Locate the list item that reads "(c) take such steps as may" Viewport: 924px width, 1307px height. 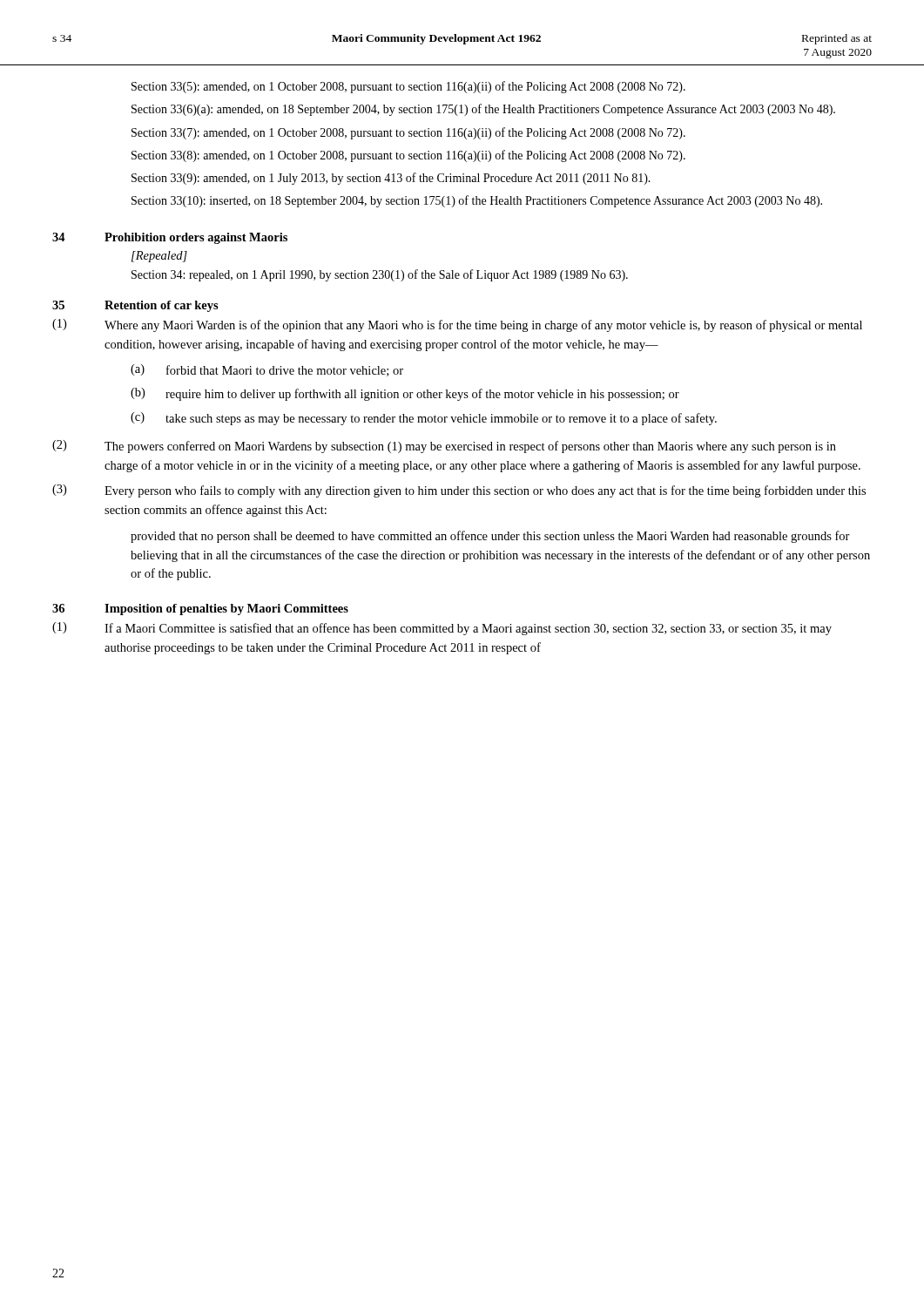click(x=501, y=419)
